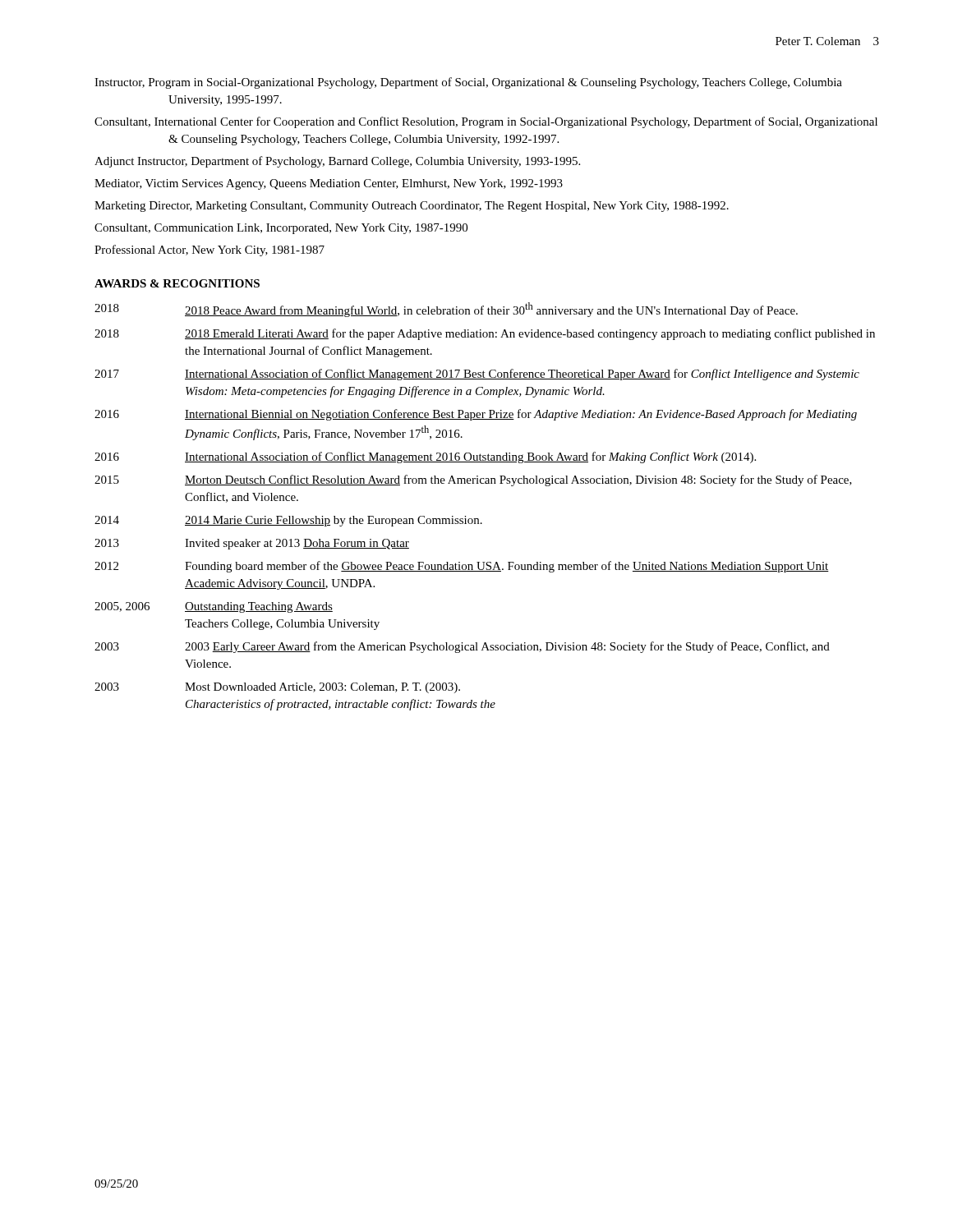Locate the table
The height and width of the screenshot is (1232, 953).
click(x=487, y=508)
